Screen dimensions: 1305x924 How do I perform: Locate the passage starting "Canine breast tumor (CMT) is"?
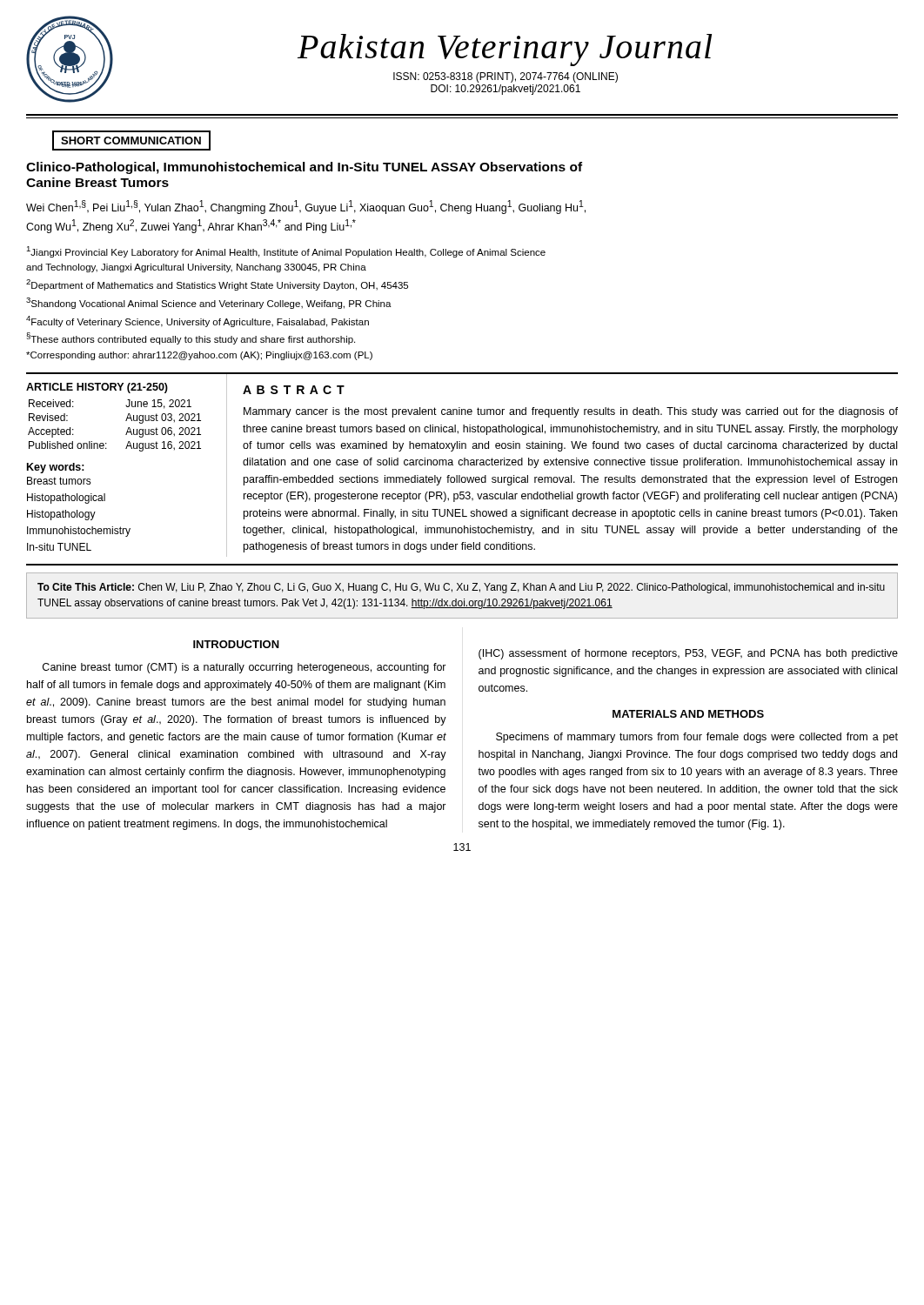click(x=236, y=745)
